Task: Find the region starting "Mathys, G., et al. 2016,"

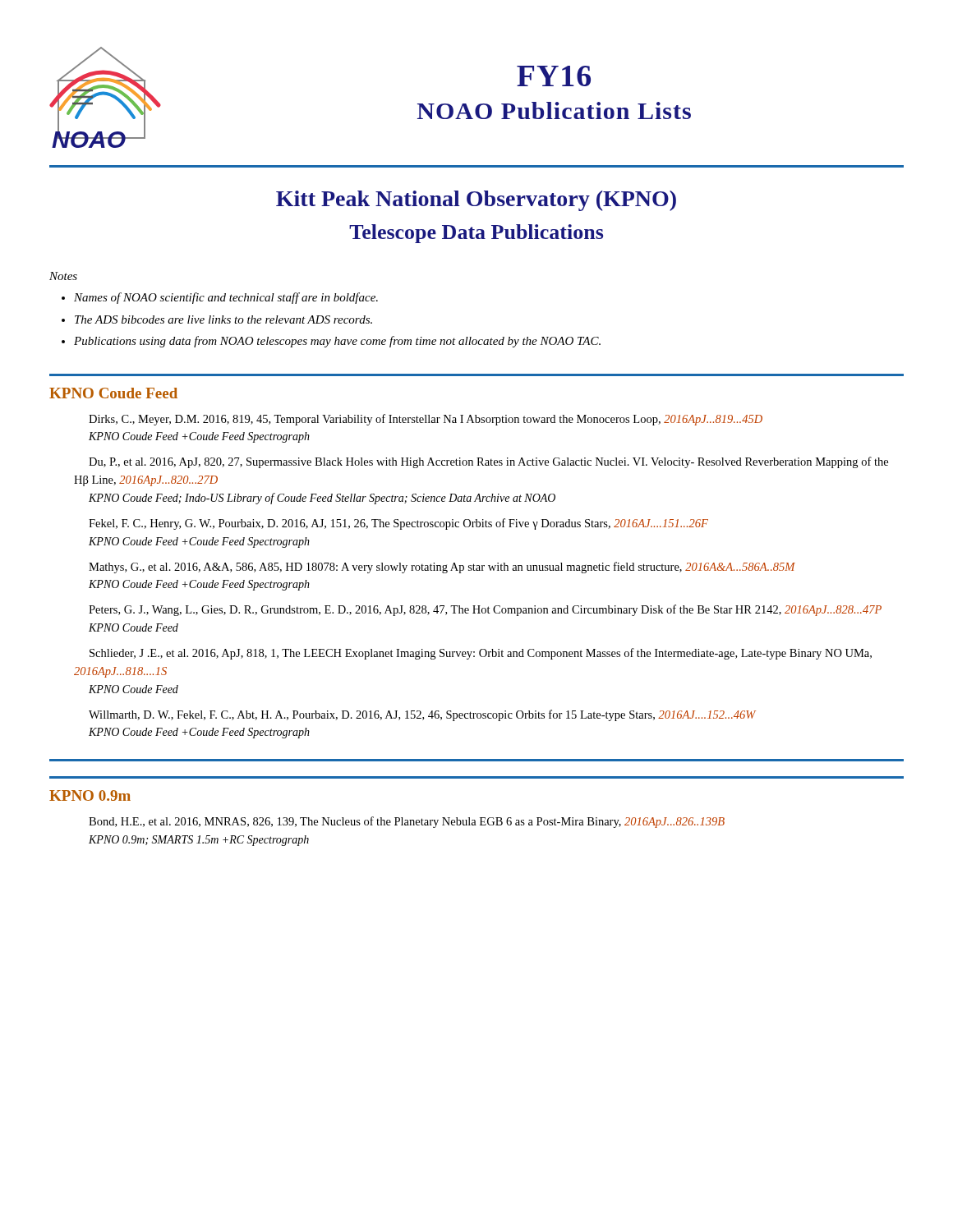Action: coord(489,576)
